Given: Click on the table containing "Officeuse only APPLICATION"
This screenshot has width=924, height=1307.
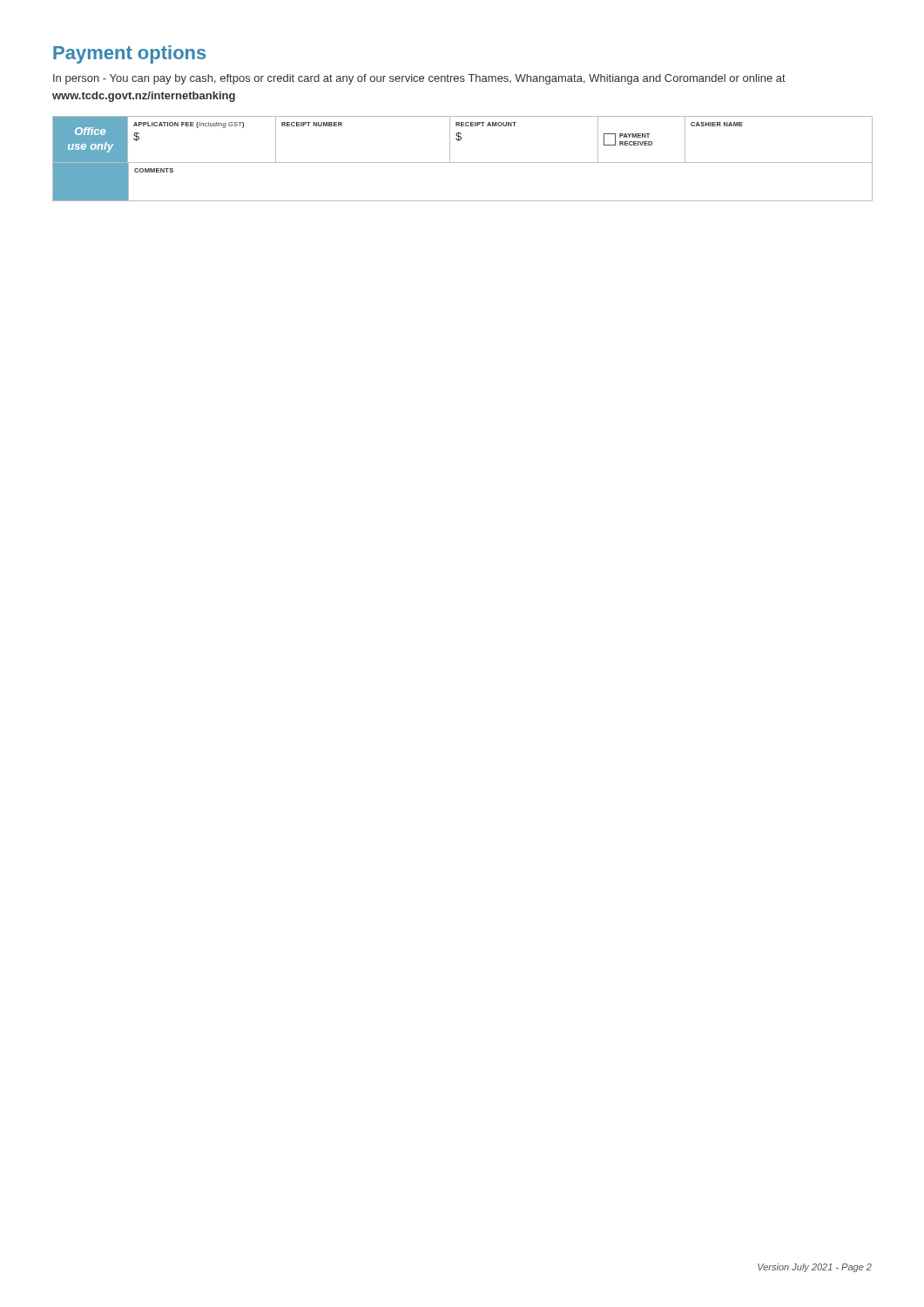Looking at the screenshot, I should pos(462,159).
